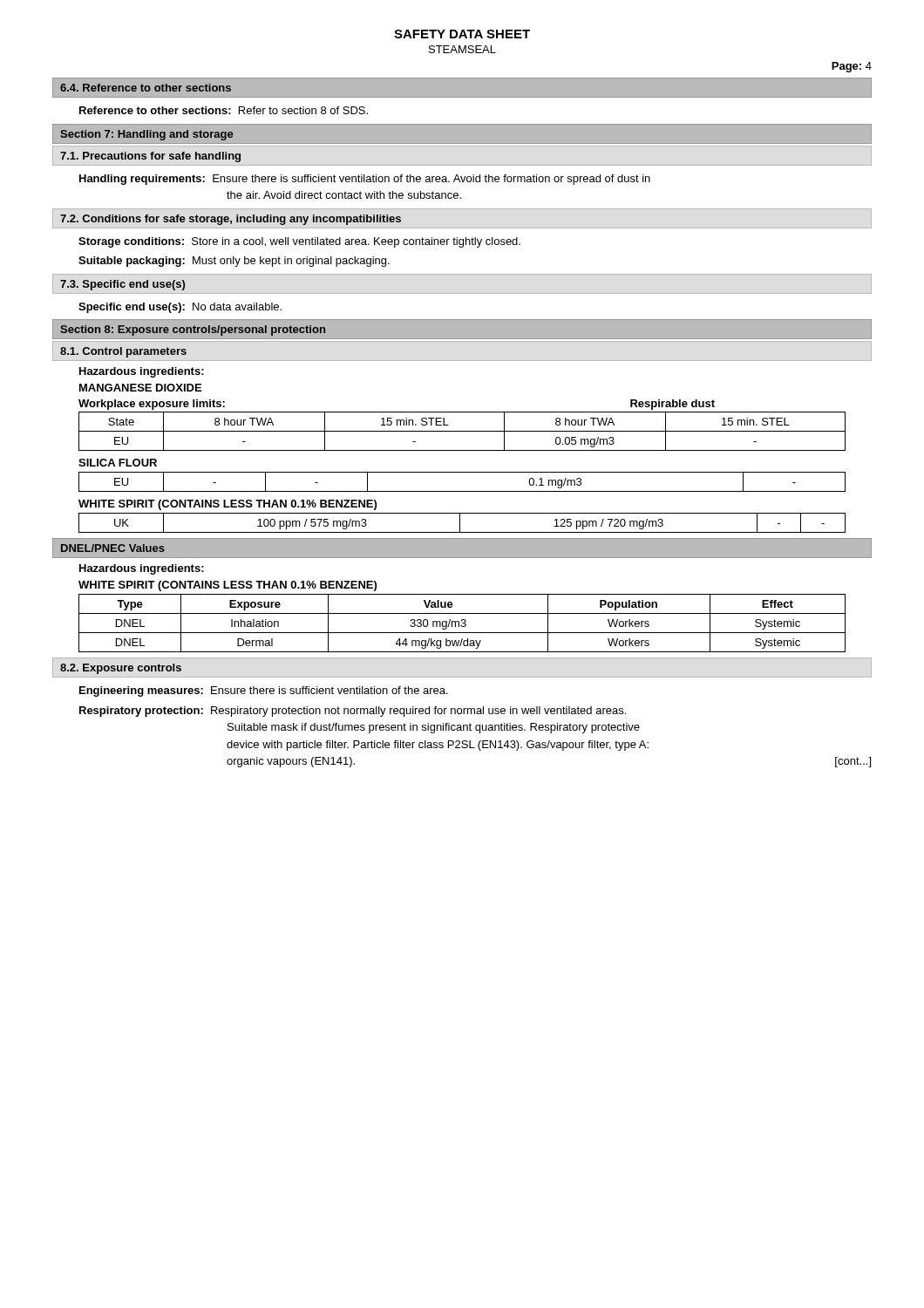Viewport: 924px width, 1308px height.
Task: Find the passage starting "Workplace exposure limits: Respirable dust"
Action: pyautogui.click(x=397, y=403)
